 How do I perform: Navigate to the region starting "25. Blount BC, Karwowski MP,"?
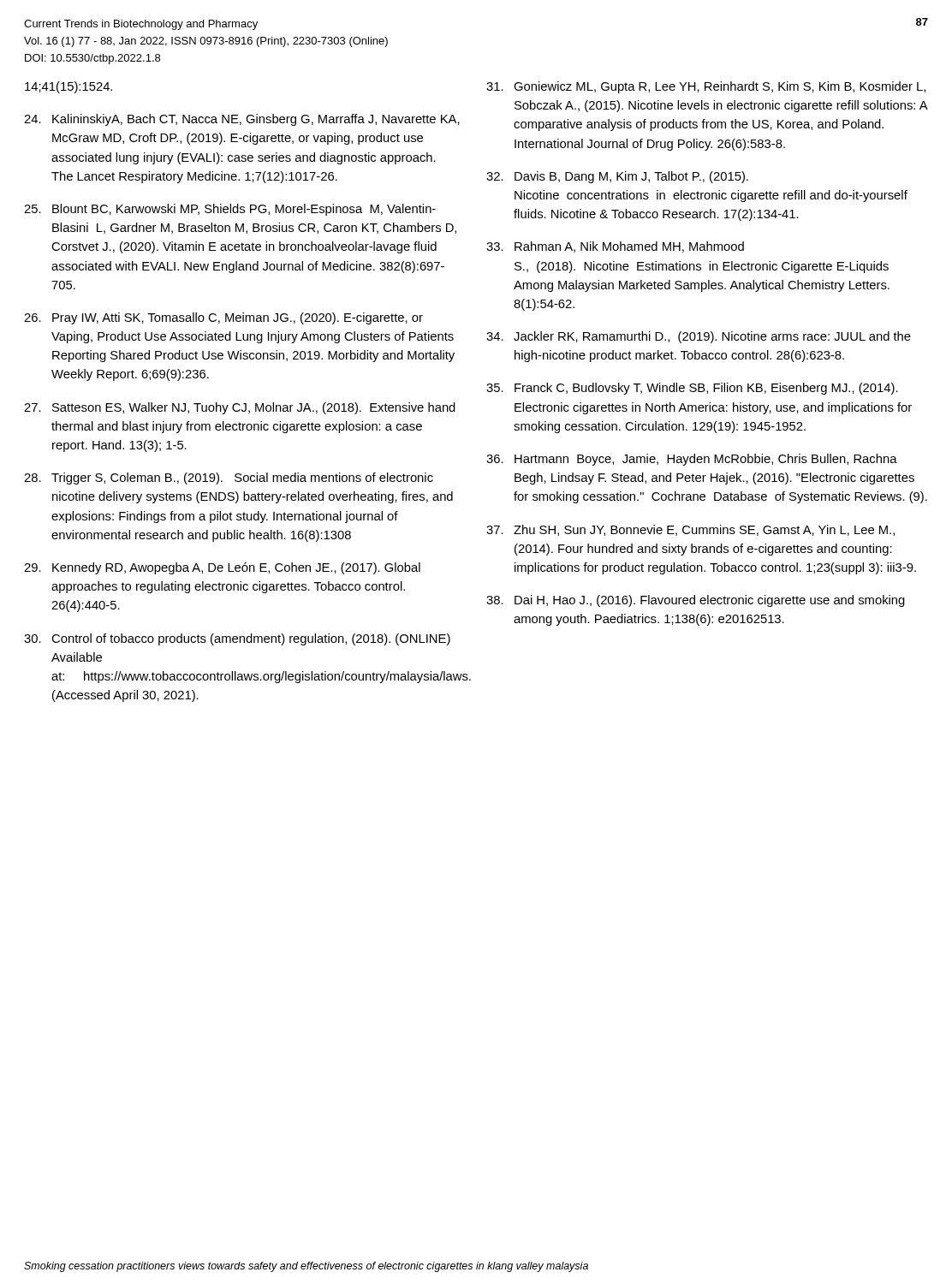click(242, 247)
